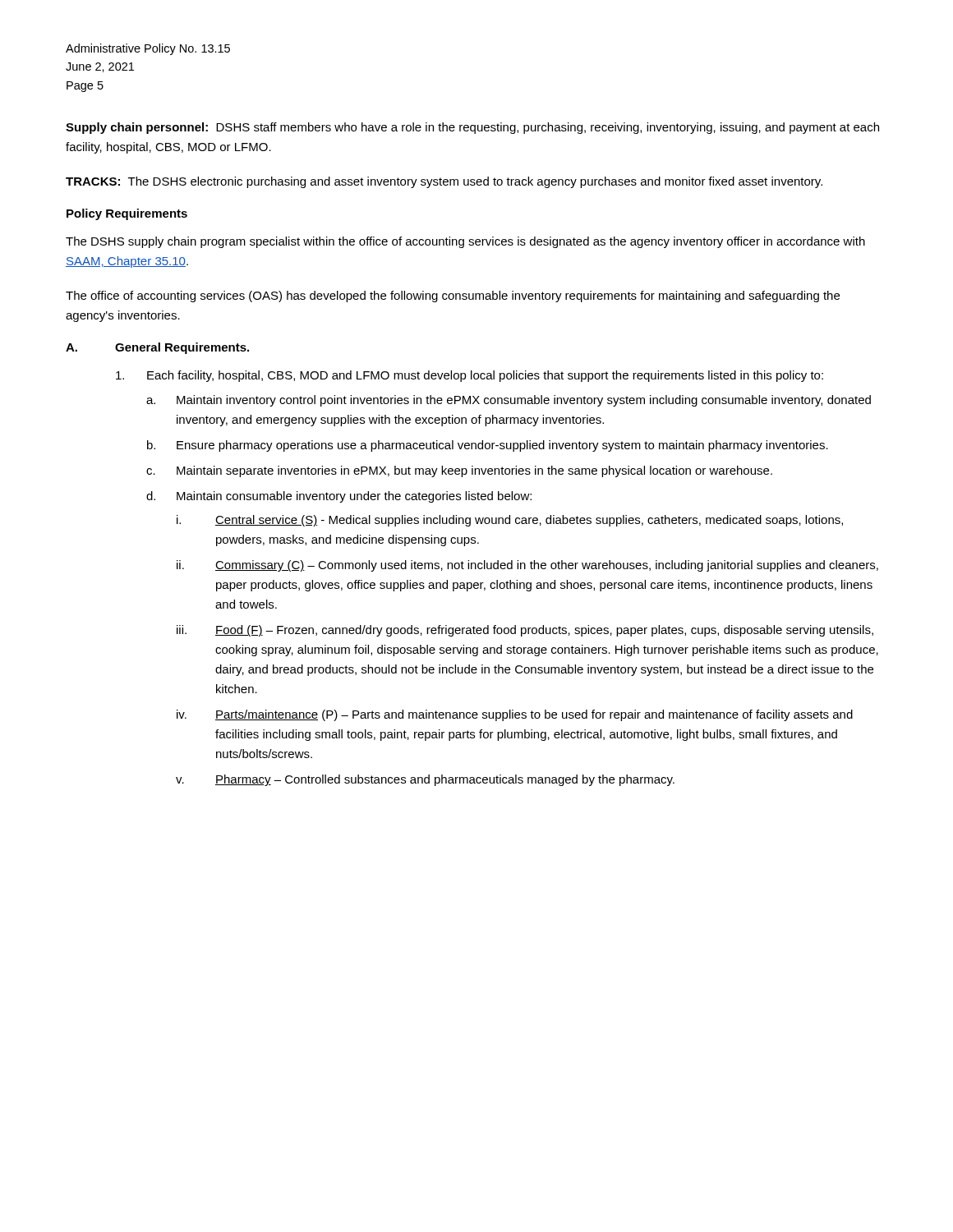
Task: Click on the list item that reads "i. Central service (S) - Medical supplies including"
Action: (532, 530)
